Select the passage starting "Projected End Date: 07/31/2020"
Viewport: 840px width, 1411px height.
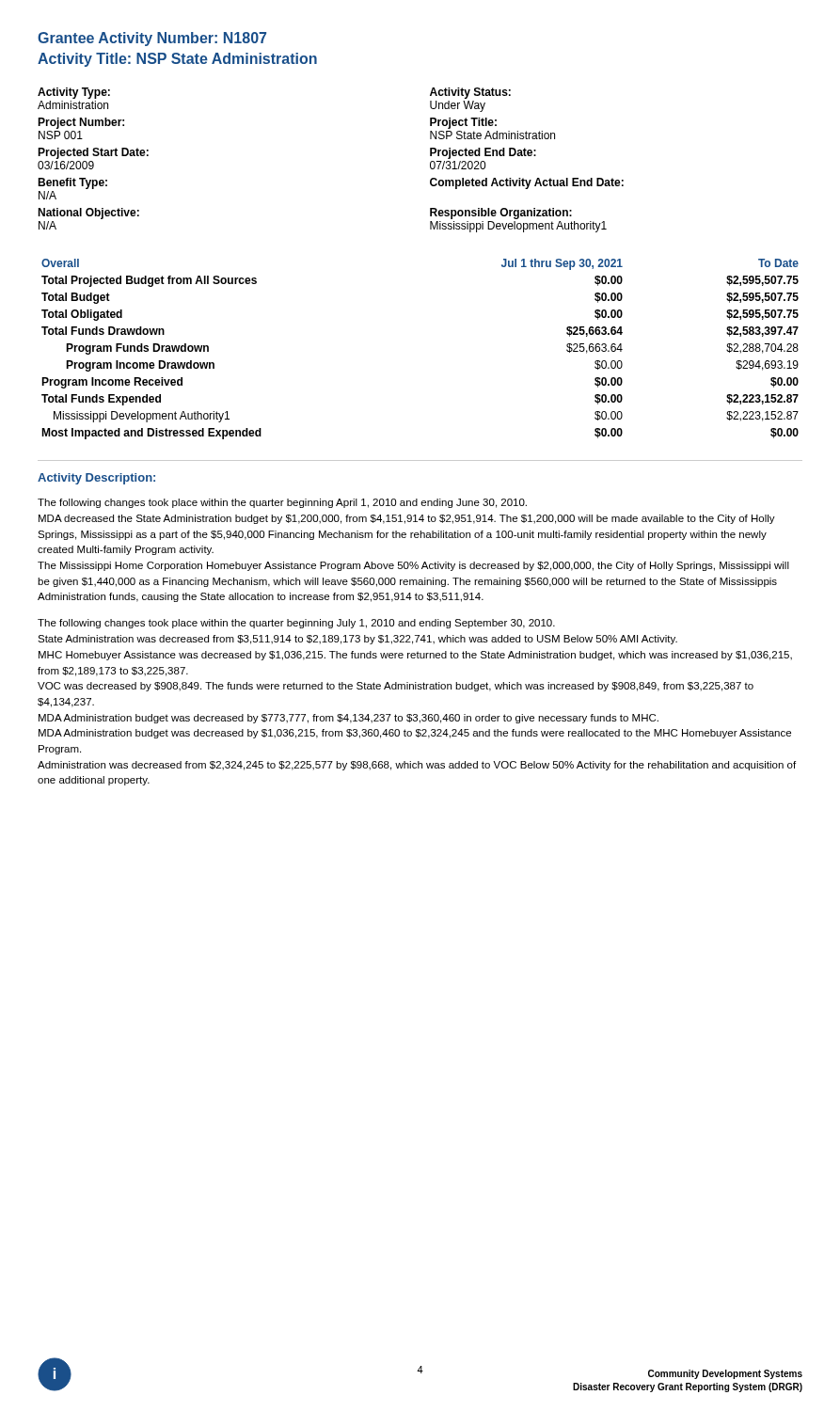(x=483, y=153)
